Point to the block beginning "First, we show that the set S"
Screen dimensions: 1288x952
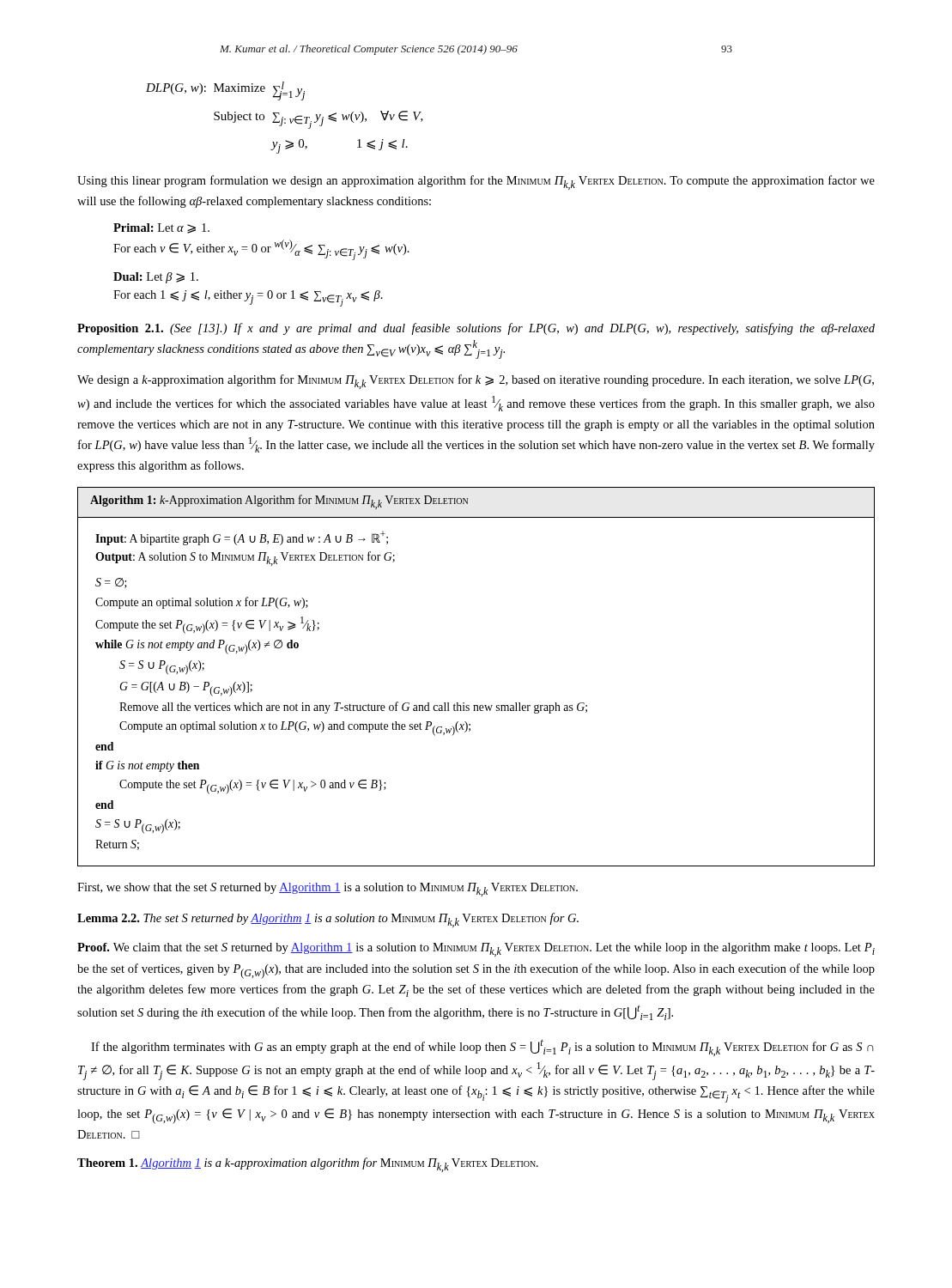(328, 888)
